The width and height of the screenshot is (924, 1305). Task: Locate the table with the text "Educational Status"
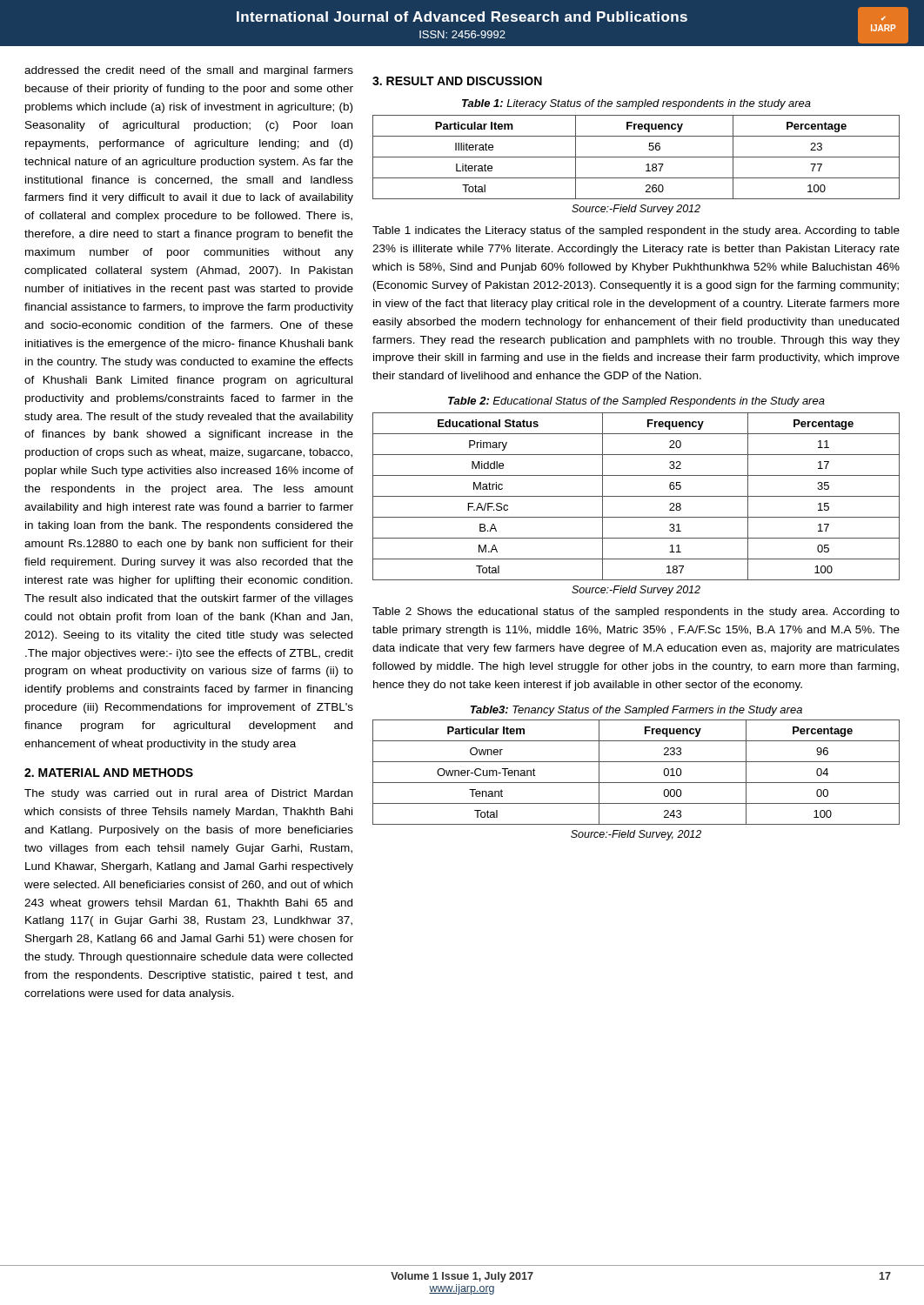pos(636,497)
